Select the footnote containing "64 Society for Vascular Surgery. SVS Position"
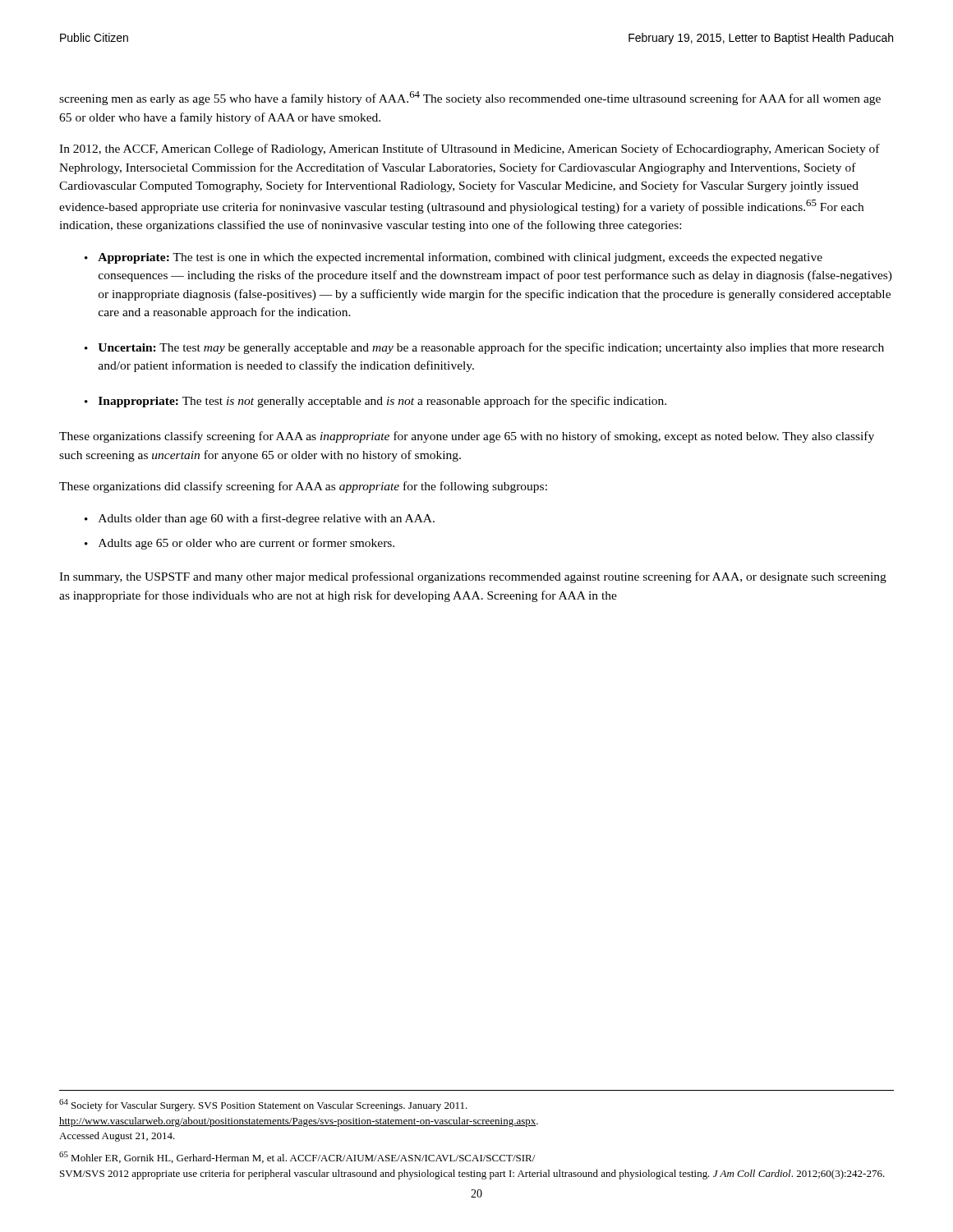953x1232 pixels. coord(476,1149)
